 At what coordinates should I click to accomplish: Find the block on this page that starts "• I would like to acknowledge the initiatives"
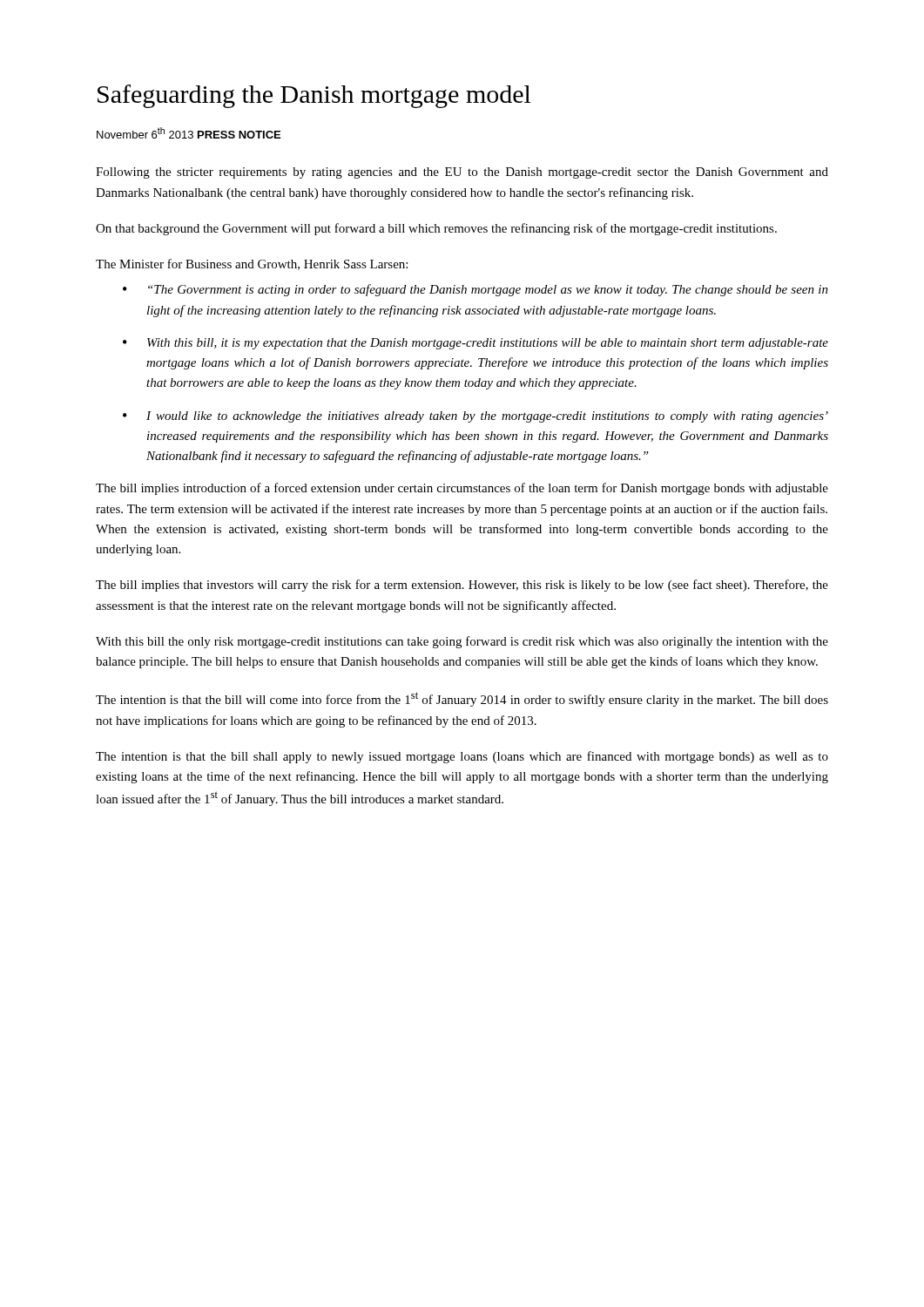coord(475,436)
